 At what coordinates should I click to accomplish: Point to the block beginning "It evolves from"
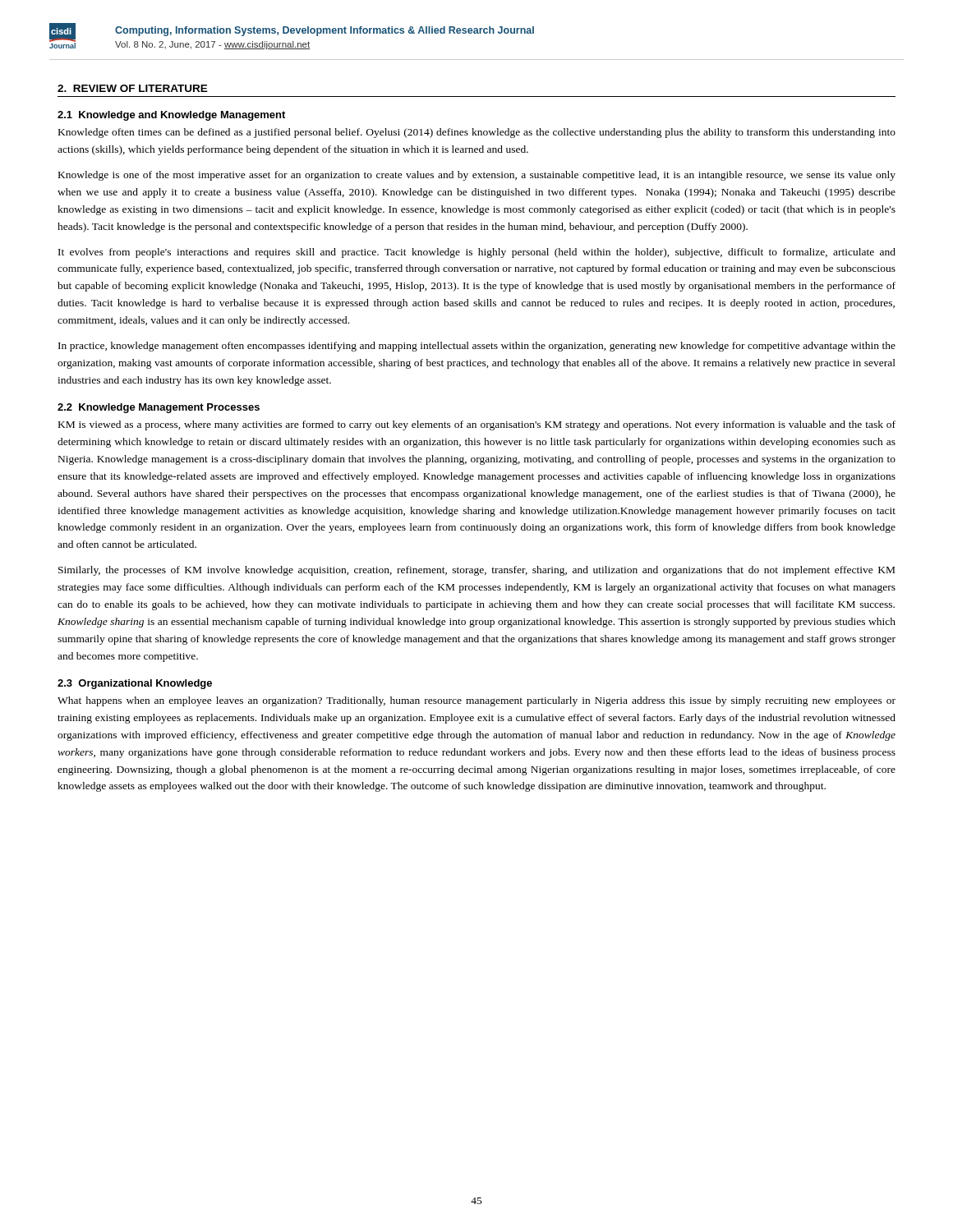coord(476,286)
